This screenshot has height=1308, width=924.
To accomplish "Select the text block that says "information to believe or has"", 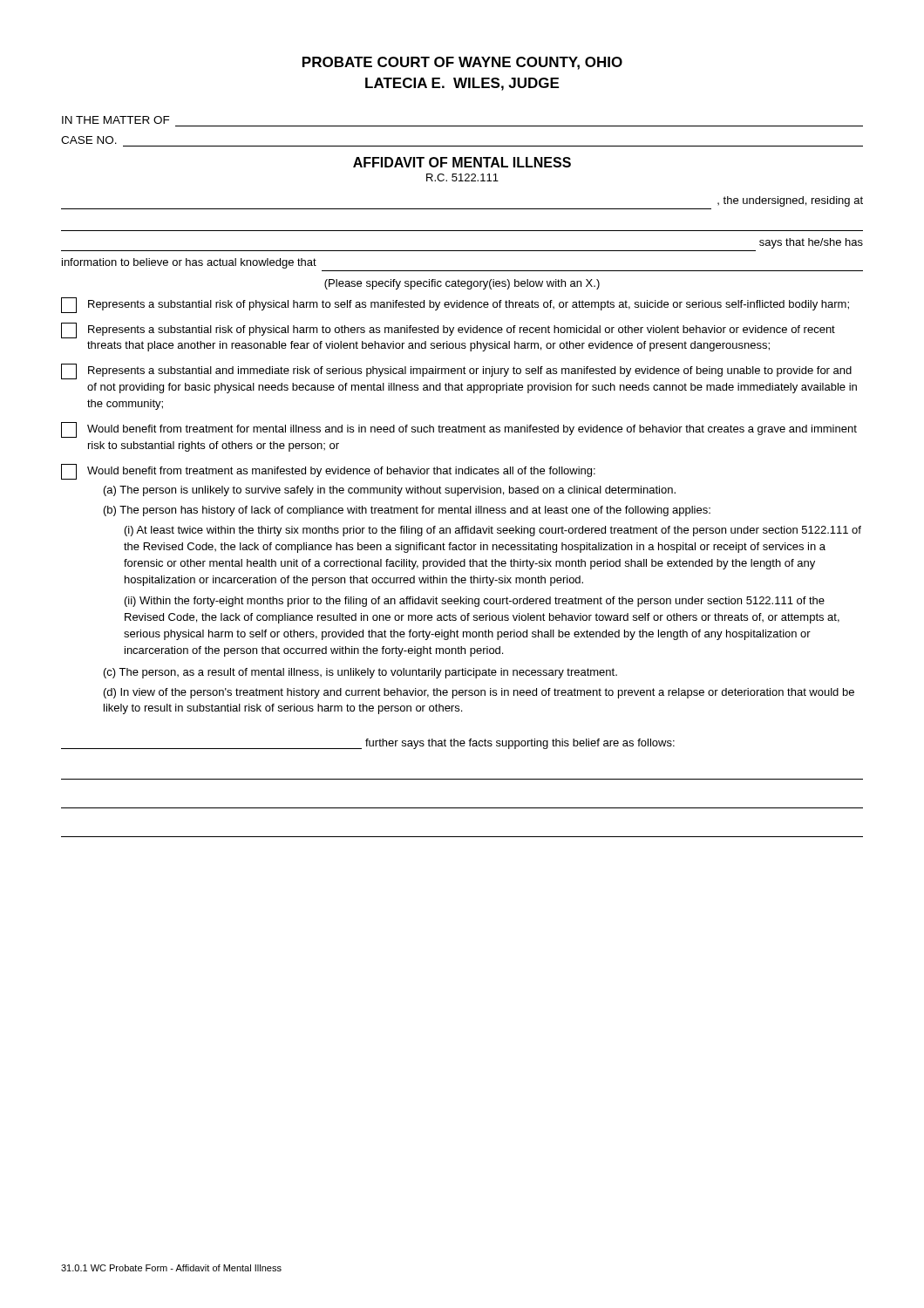I will (x=462, y=263).
